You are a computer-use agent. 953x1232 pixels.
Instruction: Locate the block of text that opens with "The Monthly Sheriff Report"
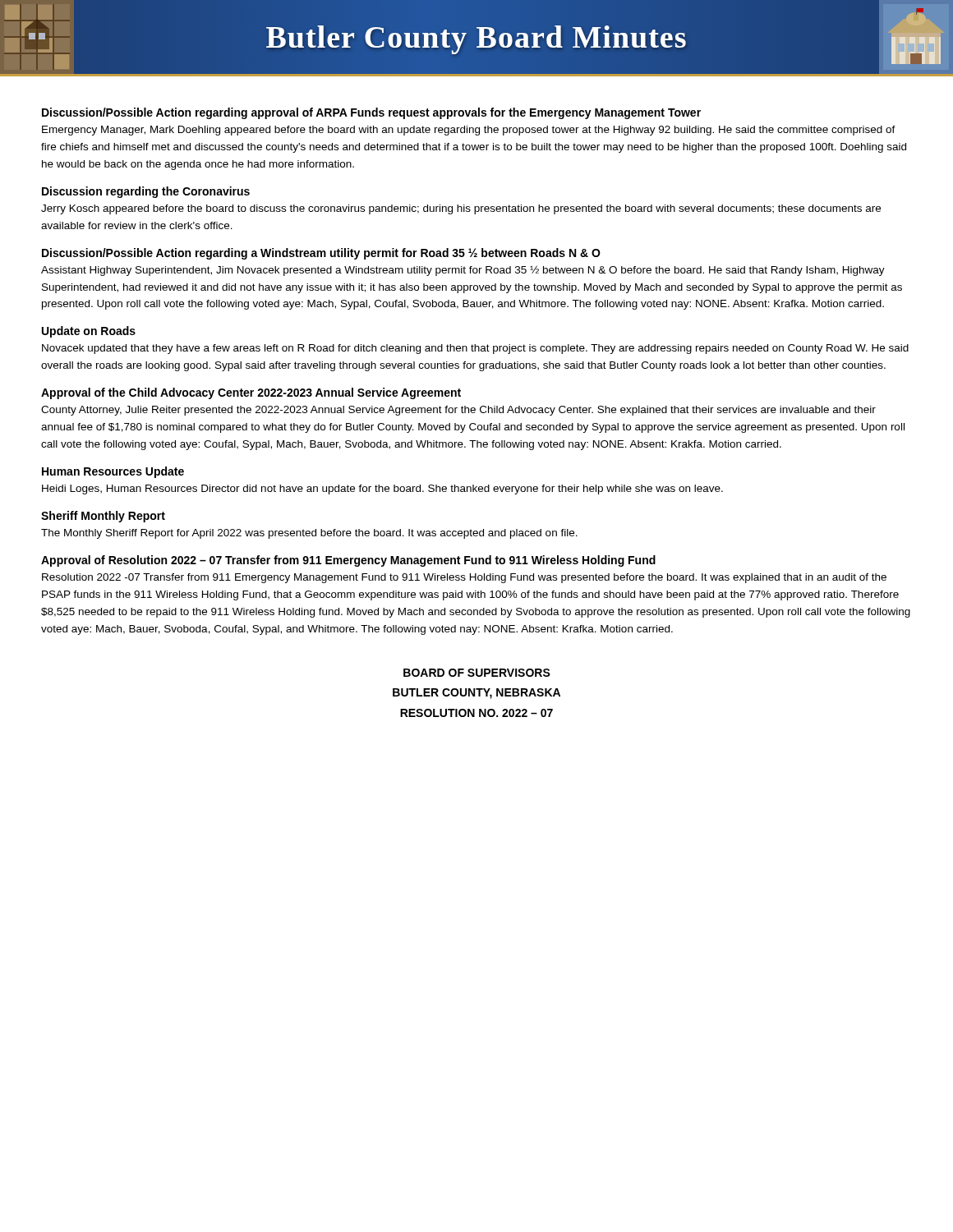309,533
